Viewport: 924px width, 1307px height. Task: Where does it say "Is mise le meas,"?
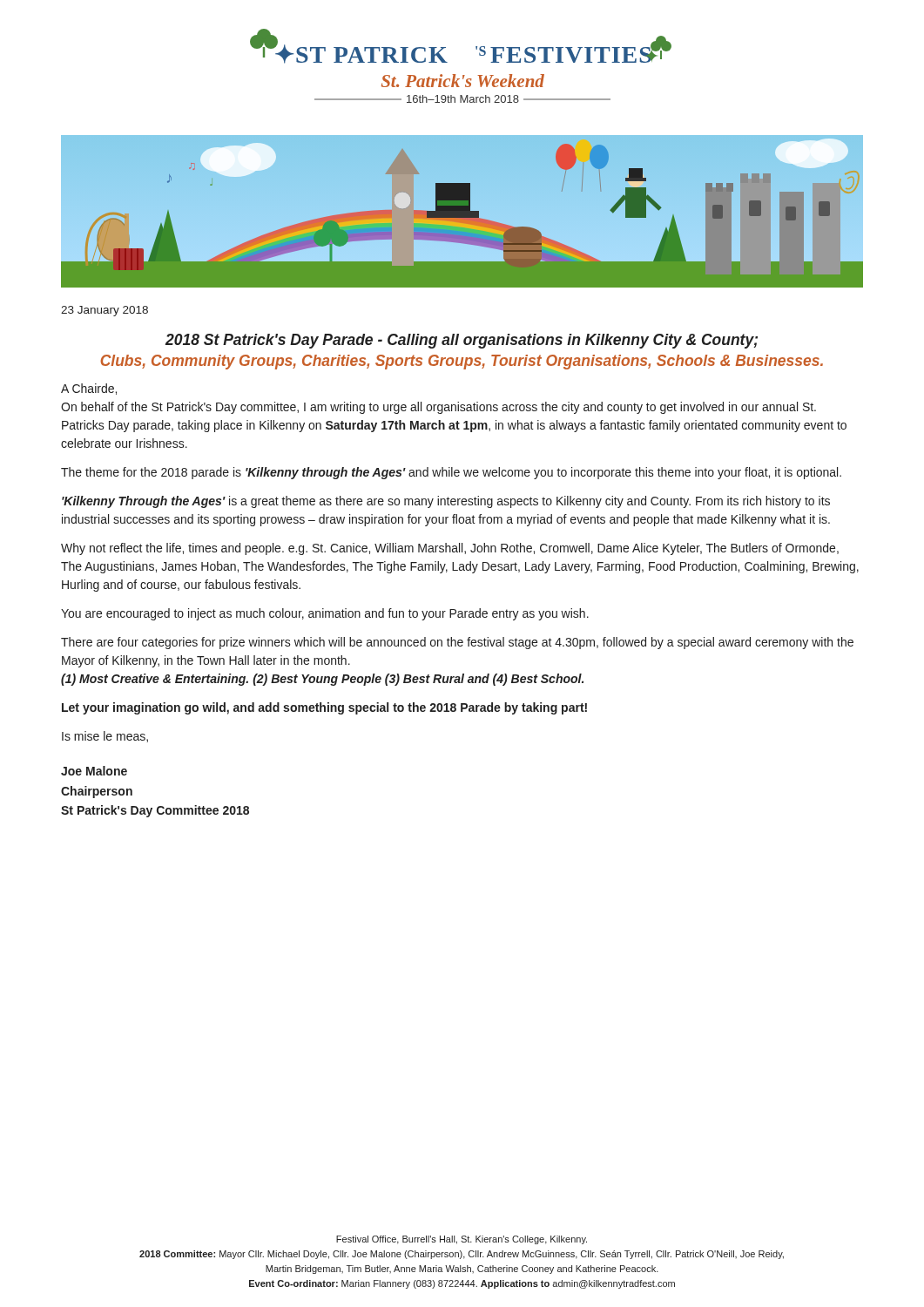(x=105, y=736)
